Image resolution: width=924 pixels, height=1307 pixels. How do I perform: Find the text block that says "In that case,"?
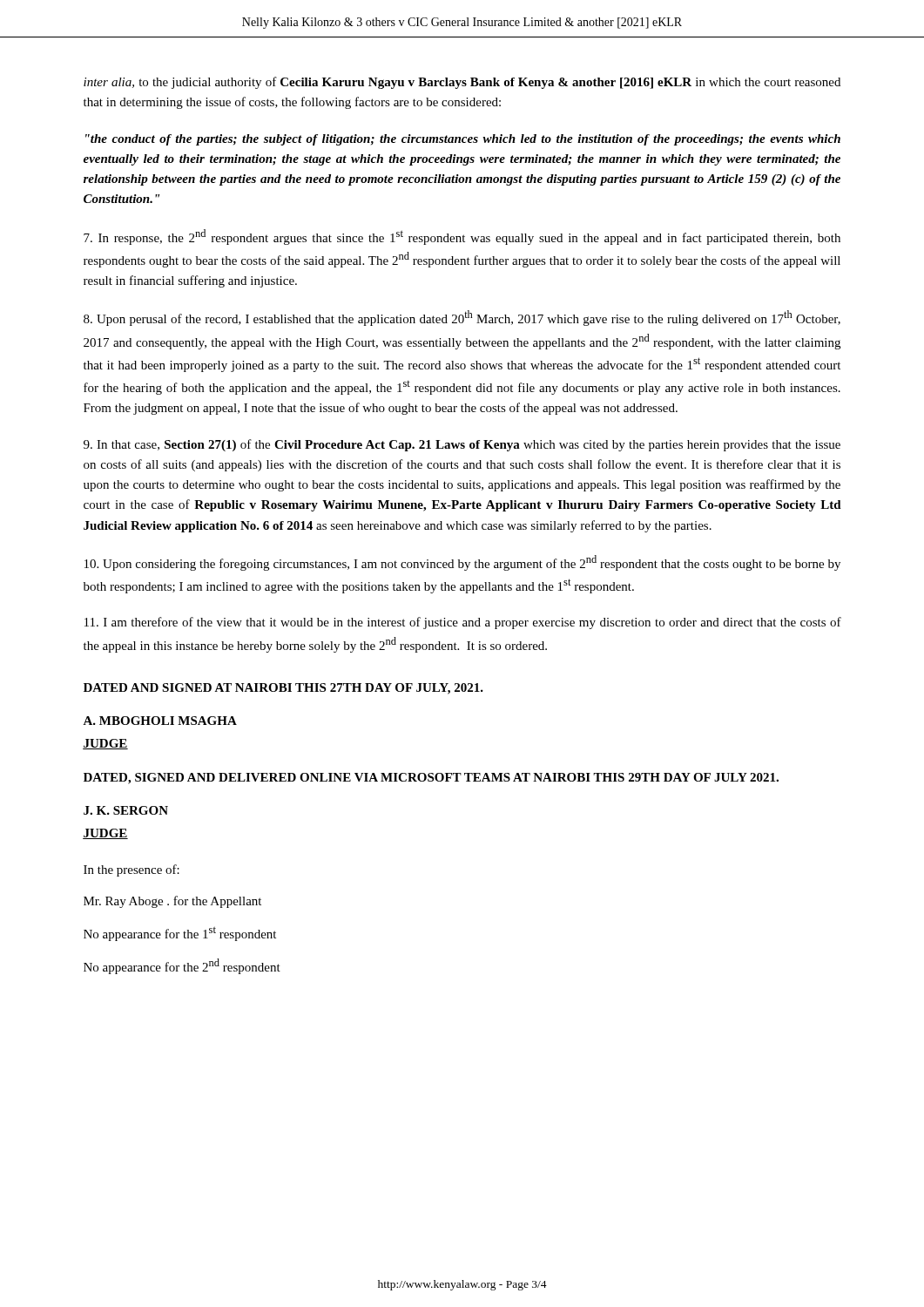point(462,484)
